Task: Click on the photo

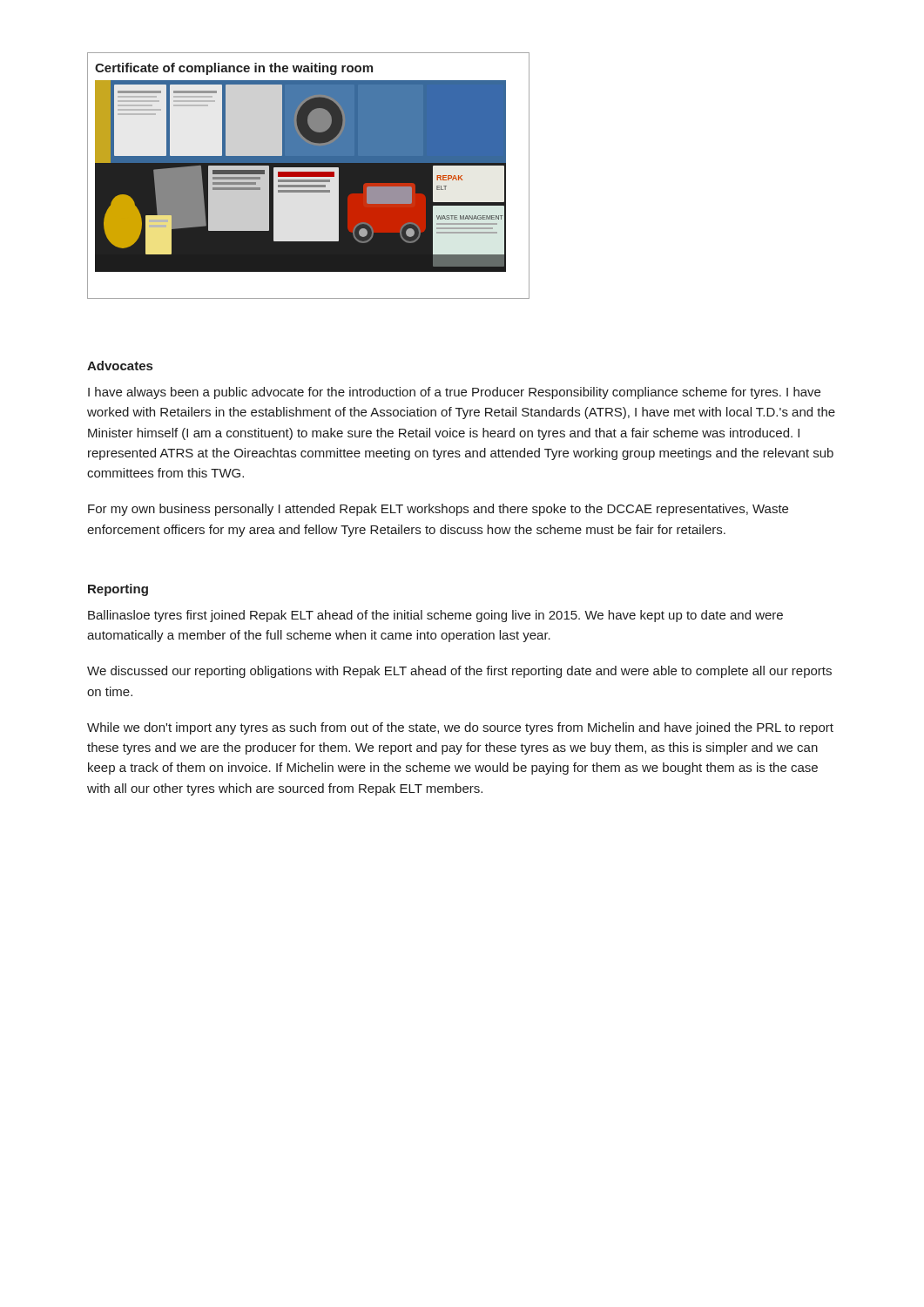Action: pos(462,190)
